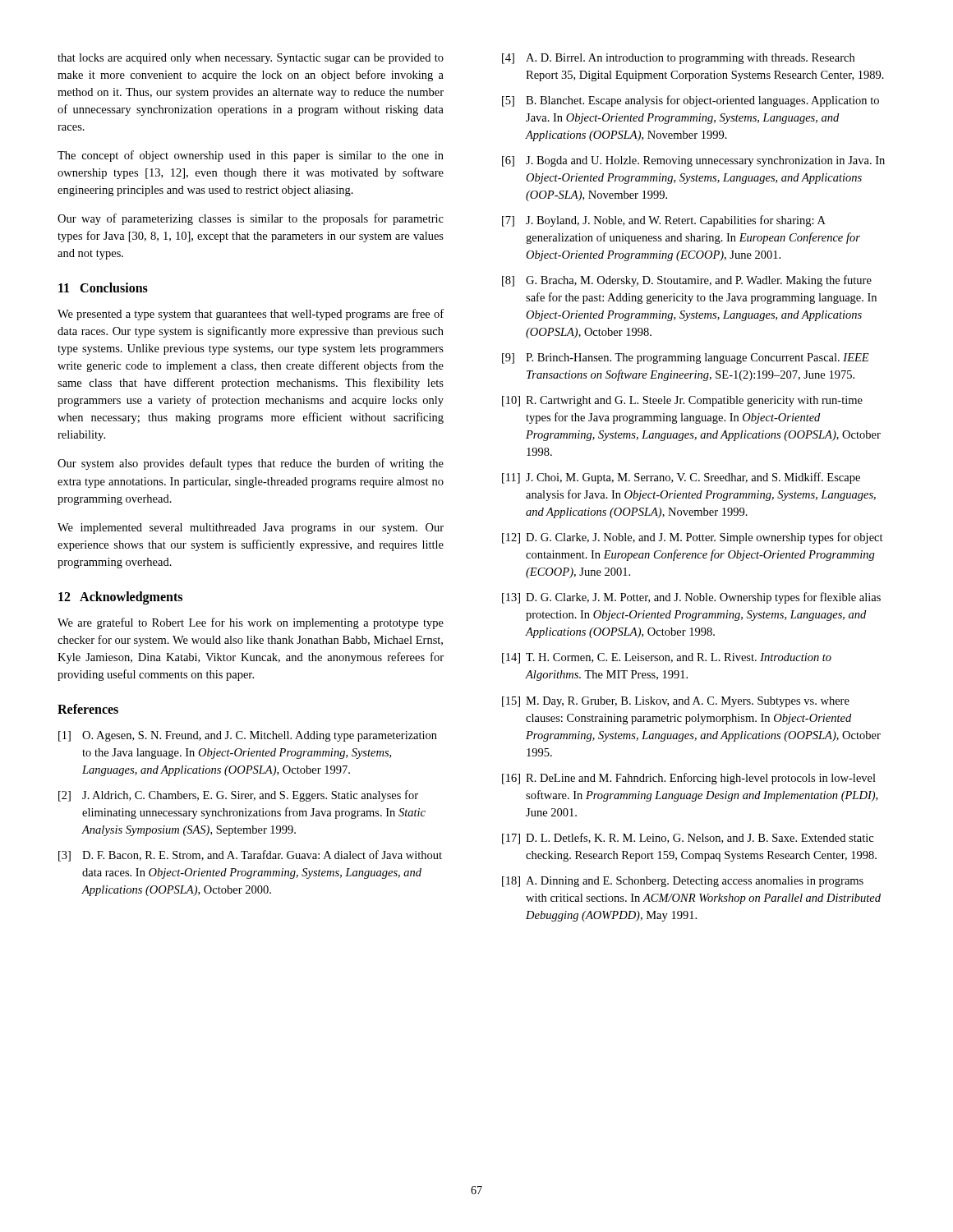Select the text block starting "[18] A. Dinning and E. Schonberg."
The height and width of the screenshot is (1232, 953).
click(694, 898)
